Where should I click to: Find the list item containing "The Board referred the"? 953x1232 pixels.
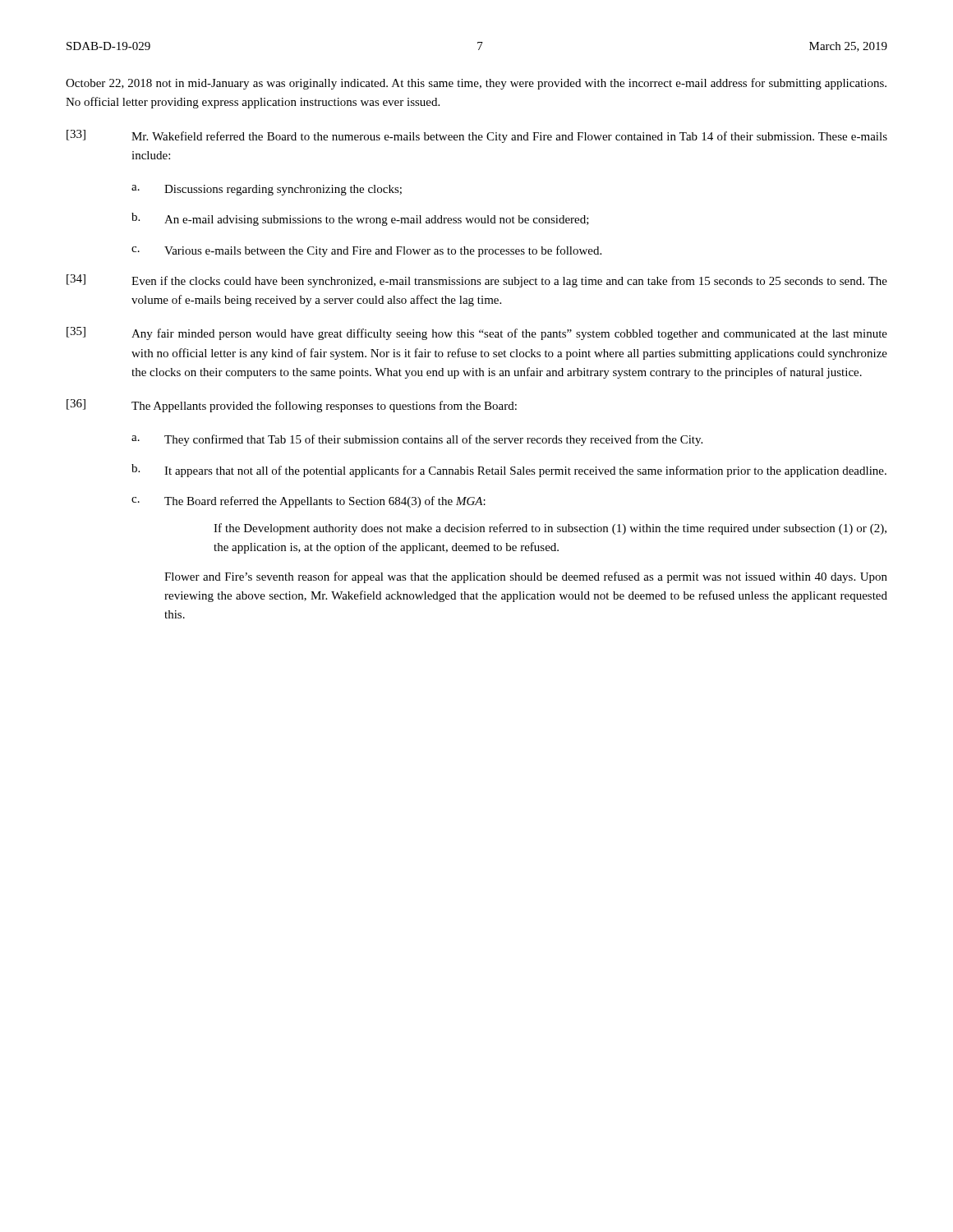tap(526, 559)
